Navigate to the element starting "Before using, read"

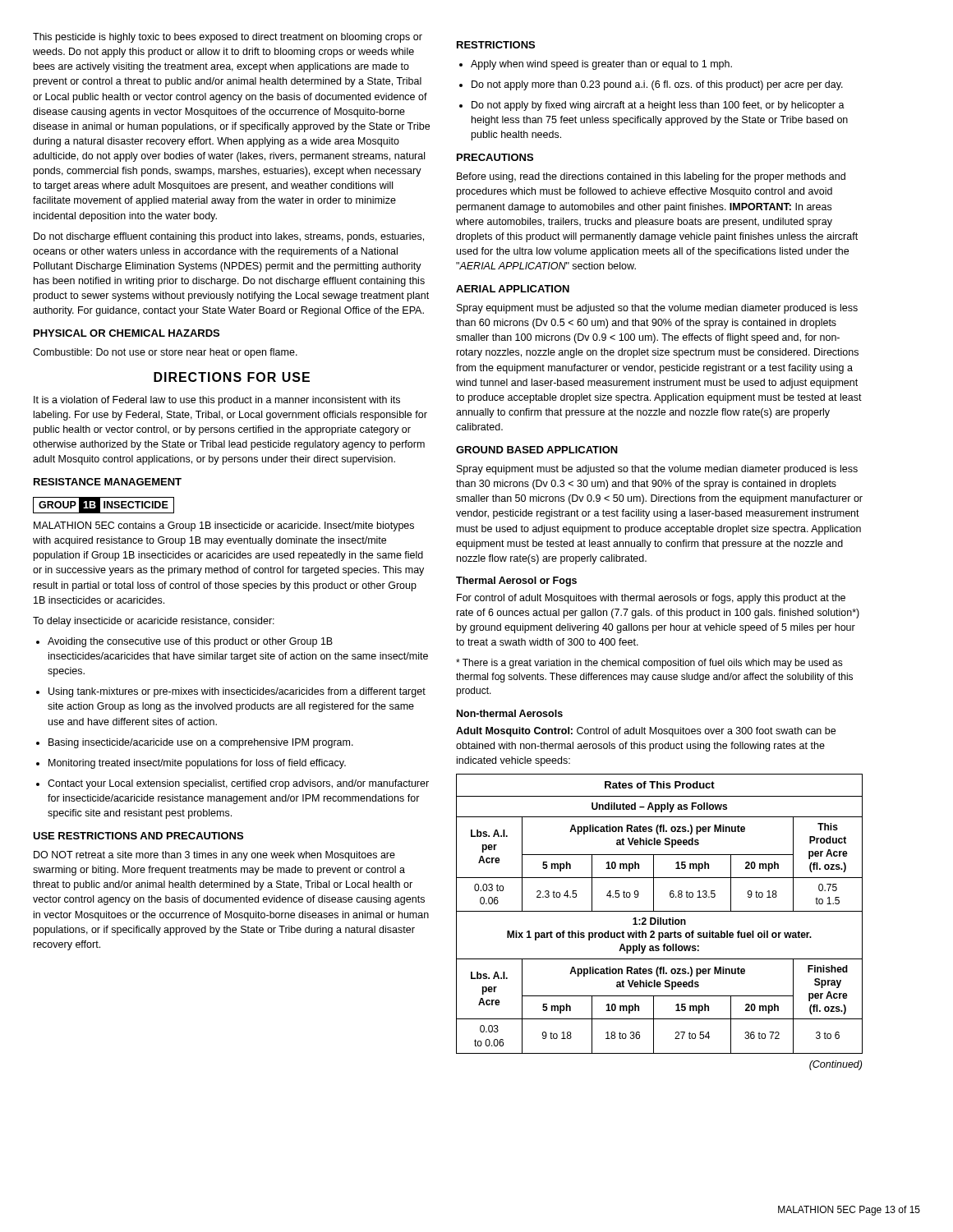659,222
